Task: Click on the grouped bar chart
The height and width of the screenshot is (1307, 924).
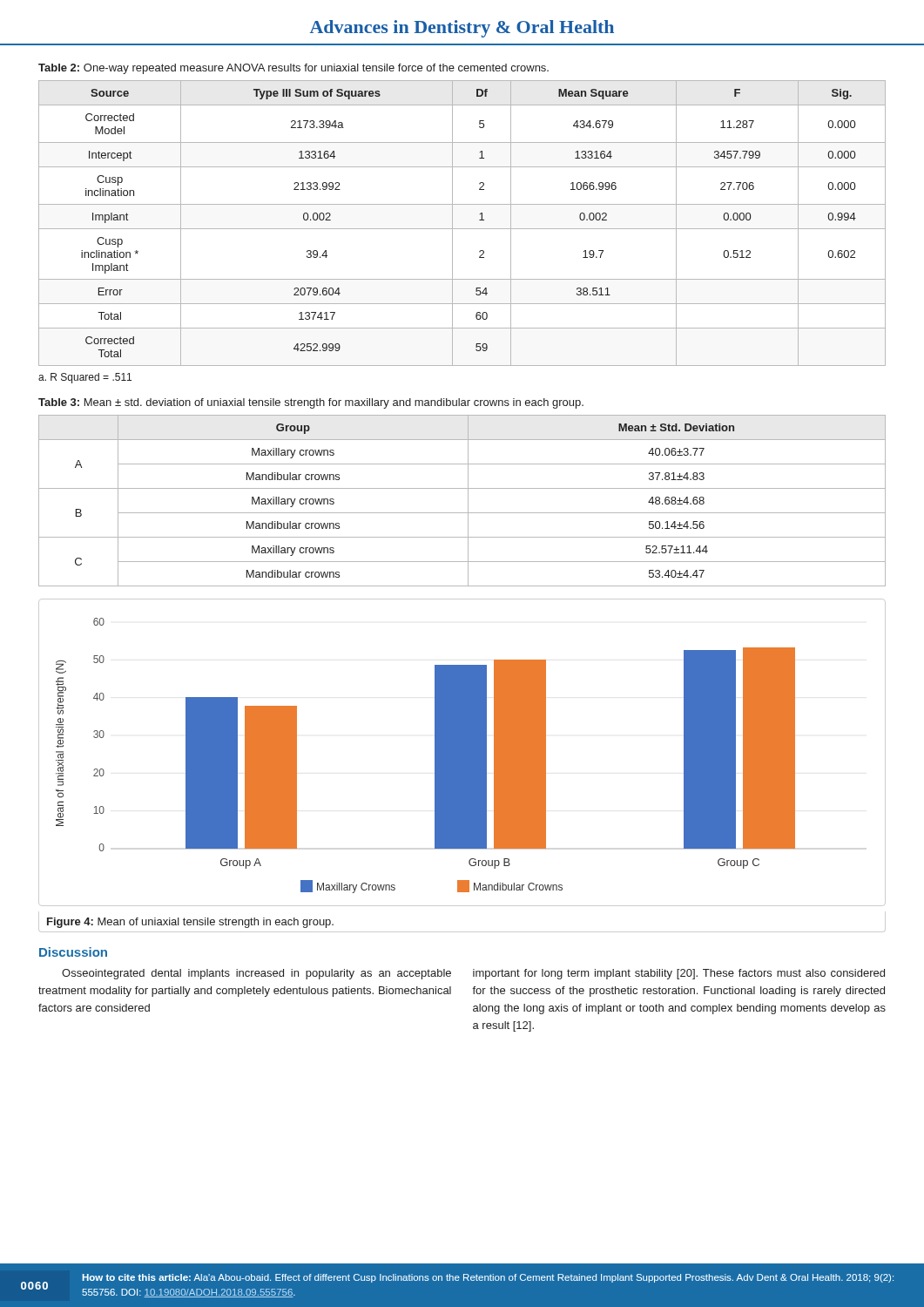Action: click(462, 752)
